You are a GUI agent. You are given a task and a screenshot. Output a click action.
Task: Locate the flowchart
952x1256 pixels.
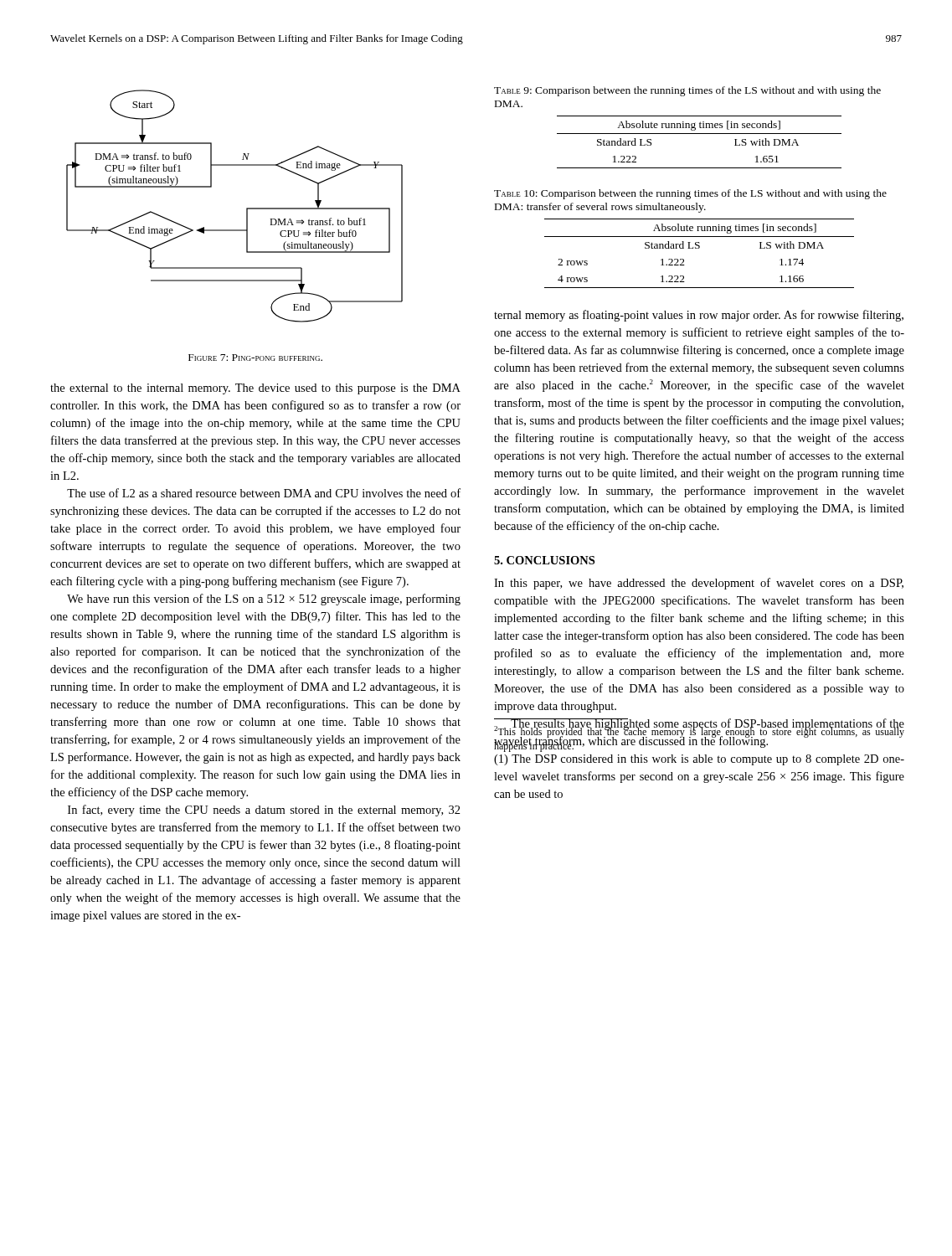(255, 211)
